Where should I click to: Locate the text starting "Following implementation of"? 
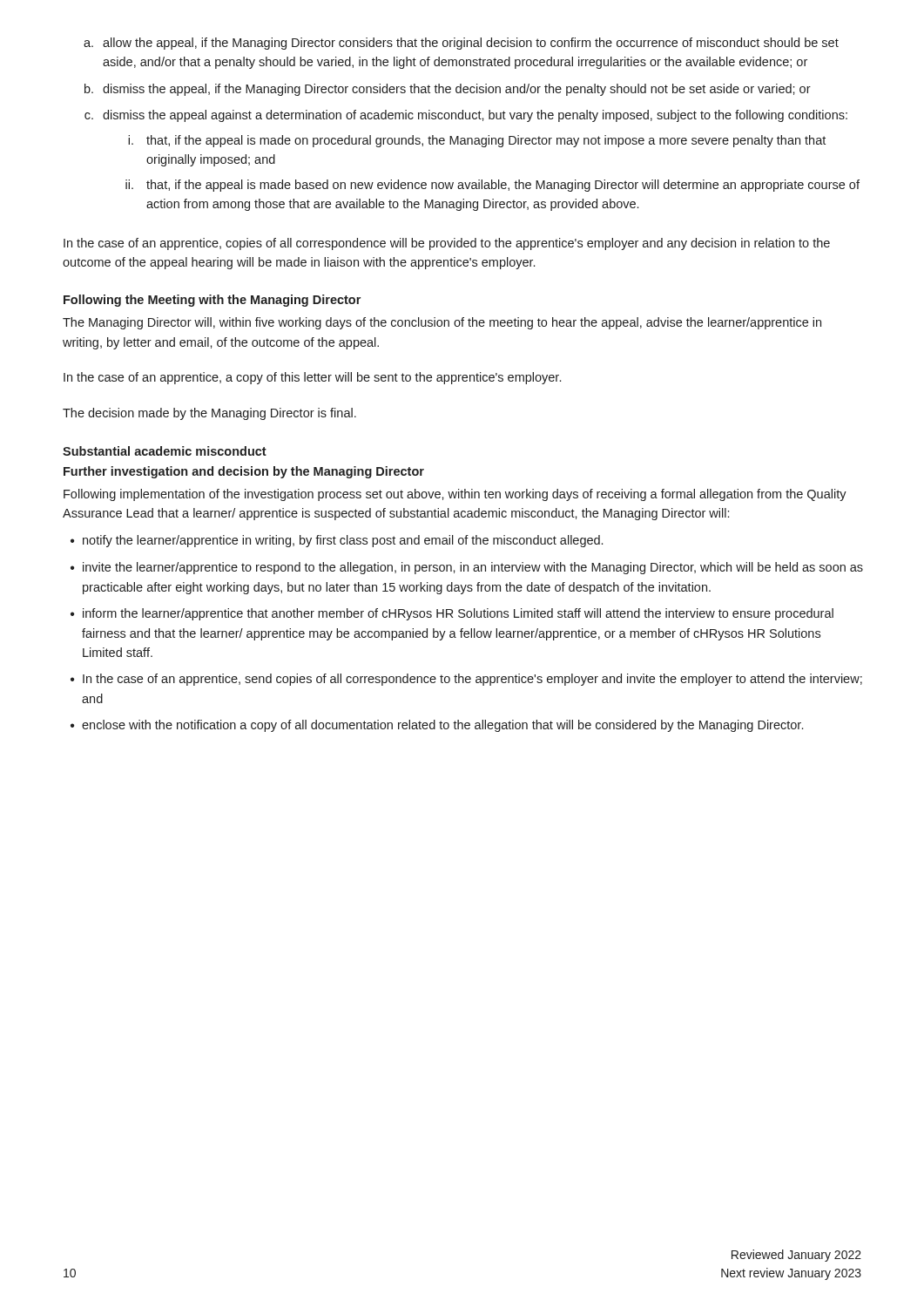pyautogui.click(x=463, y=504)
